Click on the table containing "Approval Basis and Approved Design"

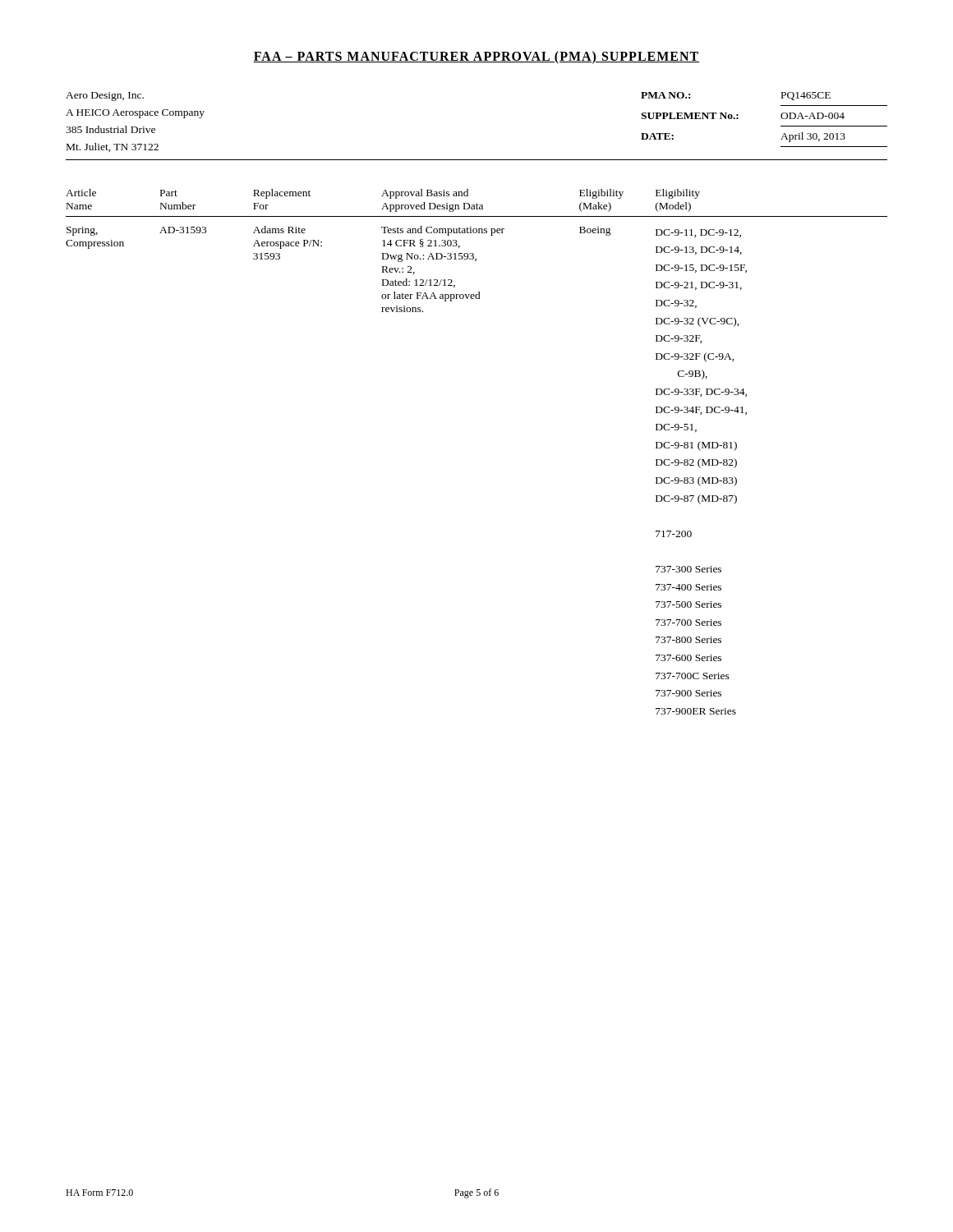click(476, 453)
